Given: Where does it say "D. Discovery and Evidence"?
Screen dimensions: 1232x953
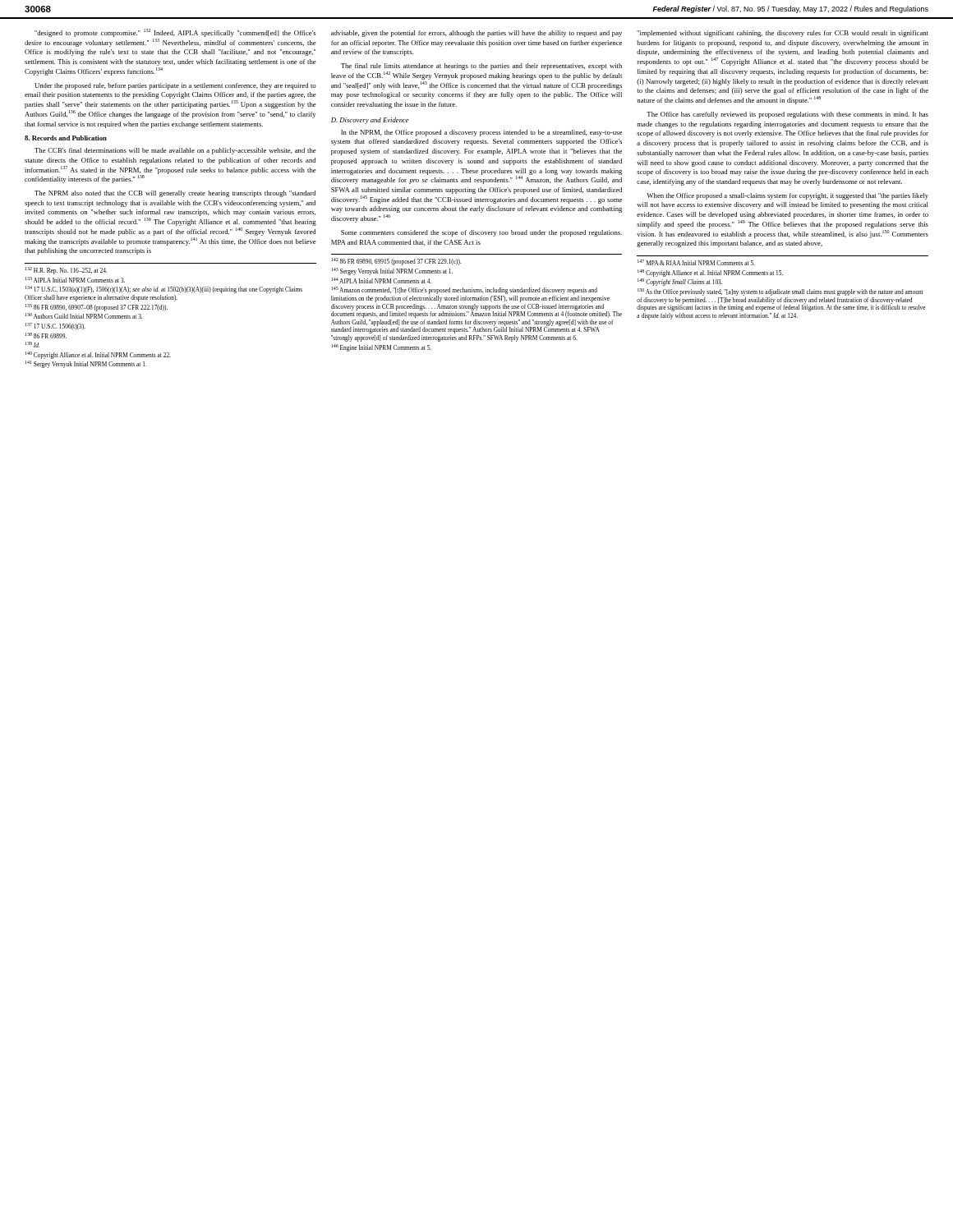Looking at the screenshot, I should [476, 120].
